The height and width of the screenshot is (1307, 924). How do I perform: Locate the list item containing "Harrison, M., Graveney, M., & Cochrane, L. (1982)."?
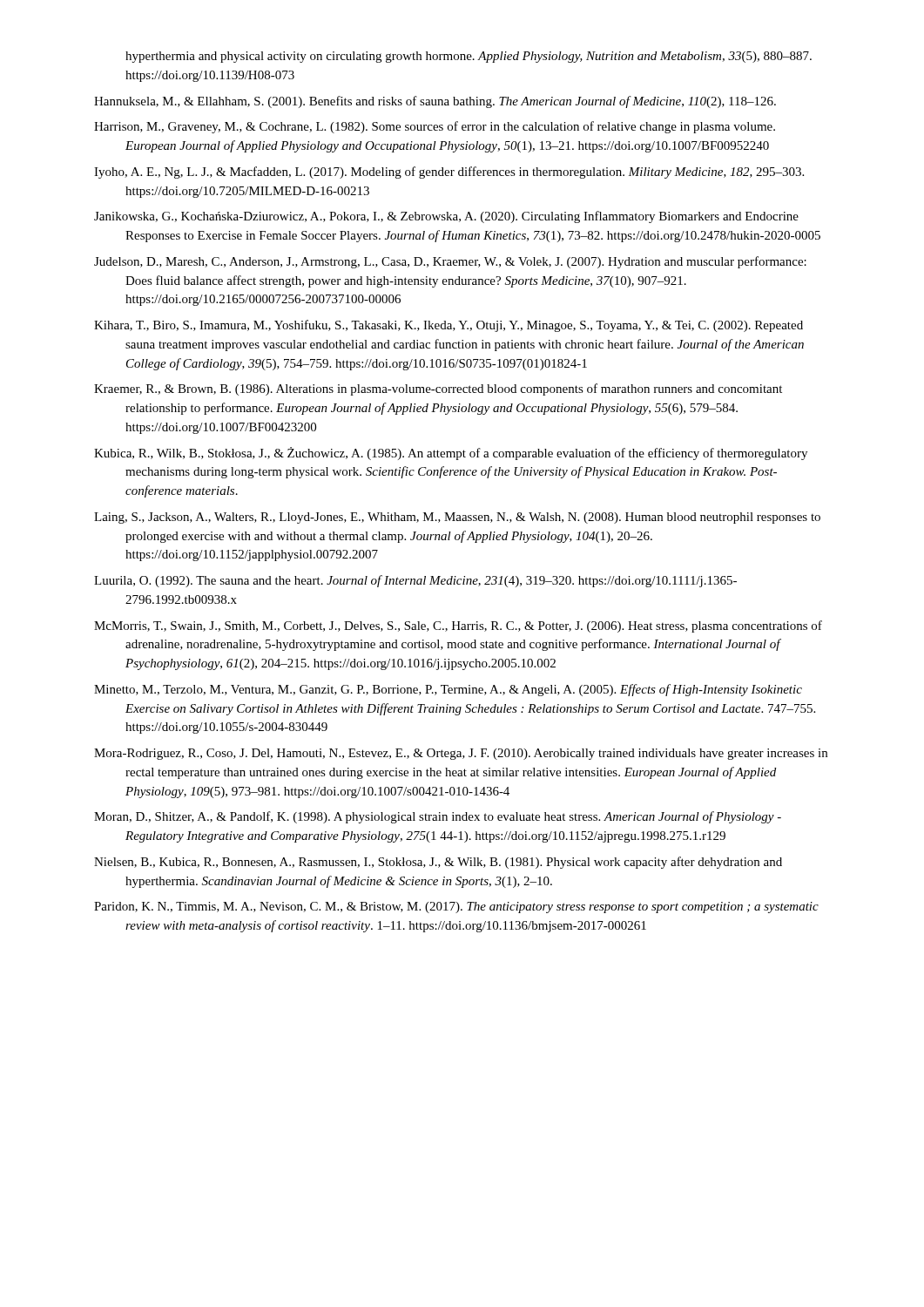click(435, 136)
